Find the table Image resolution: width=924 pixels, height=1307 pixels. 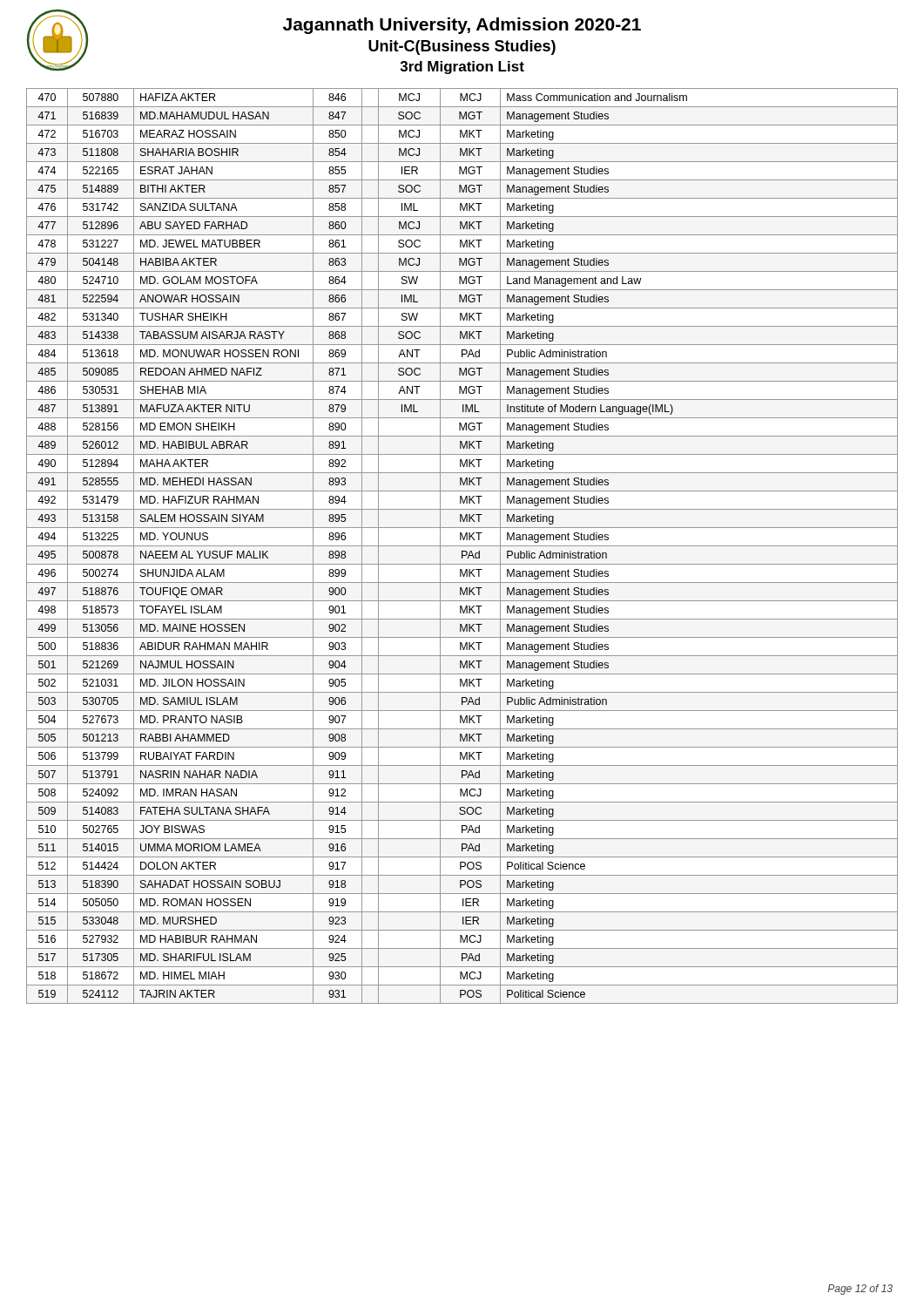tap(462, 546)
